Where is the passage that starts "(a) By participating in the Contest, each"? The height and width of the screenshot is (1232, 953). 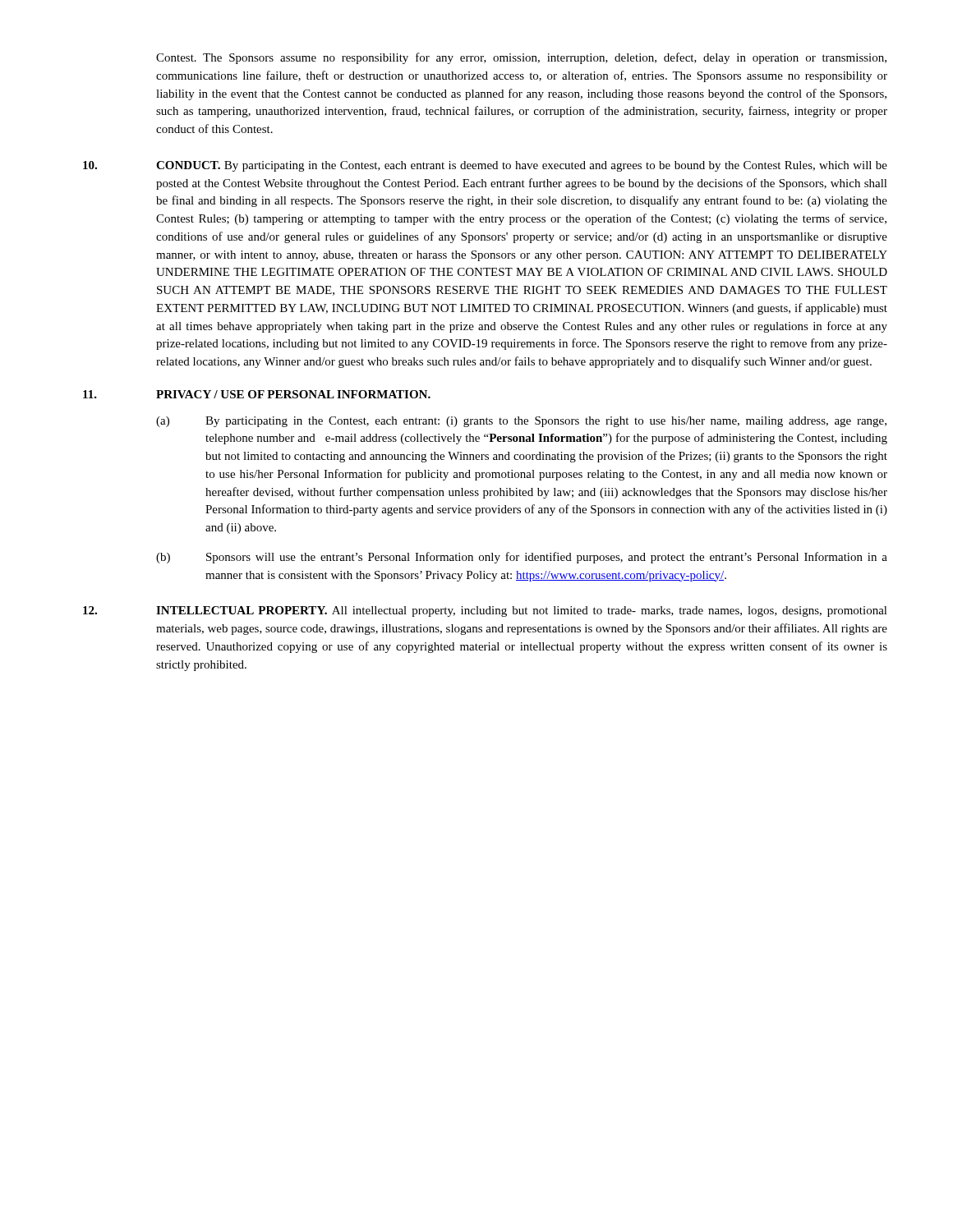pos(485,474)
